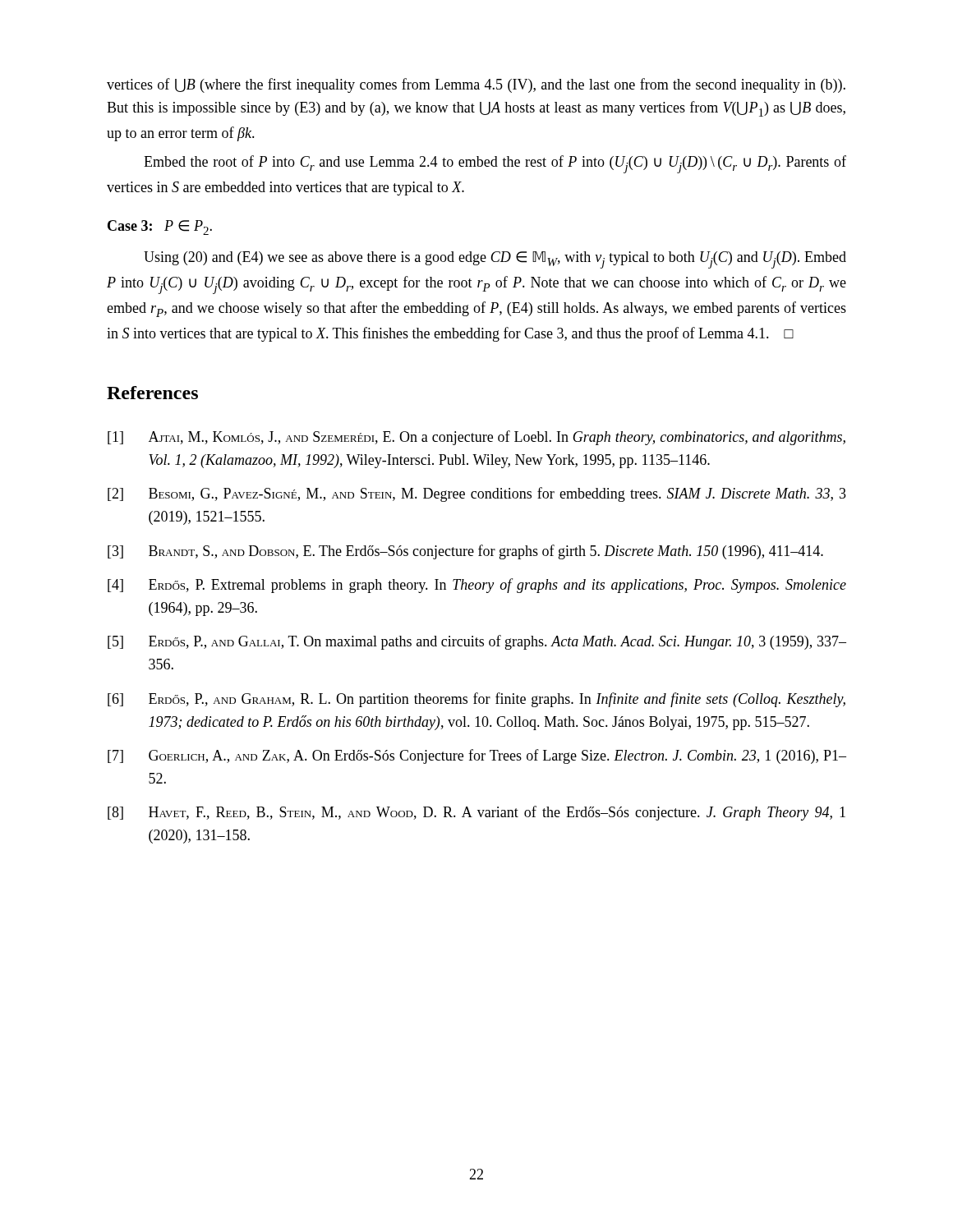The width and height of the screenshot is (953, 1232).
Task: Select the passage starting "Embed the root of P into Cr and"
Action: 476,175
